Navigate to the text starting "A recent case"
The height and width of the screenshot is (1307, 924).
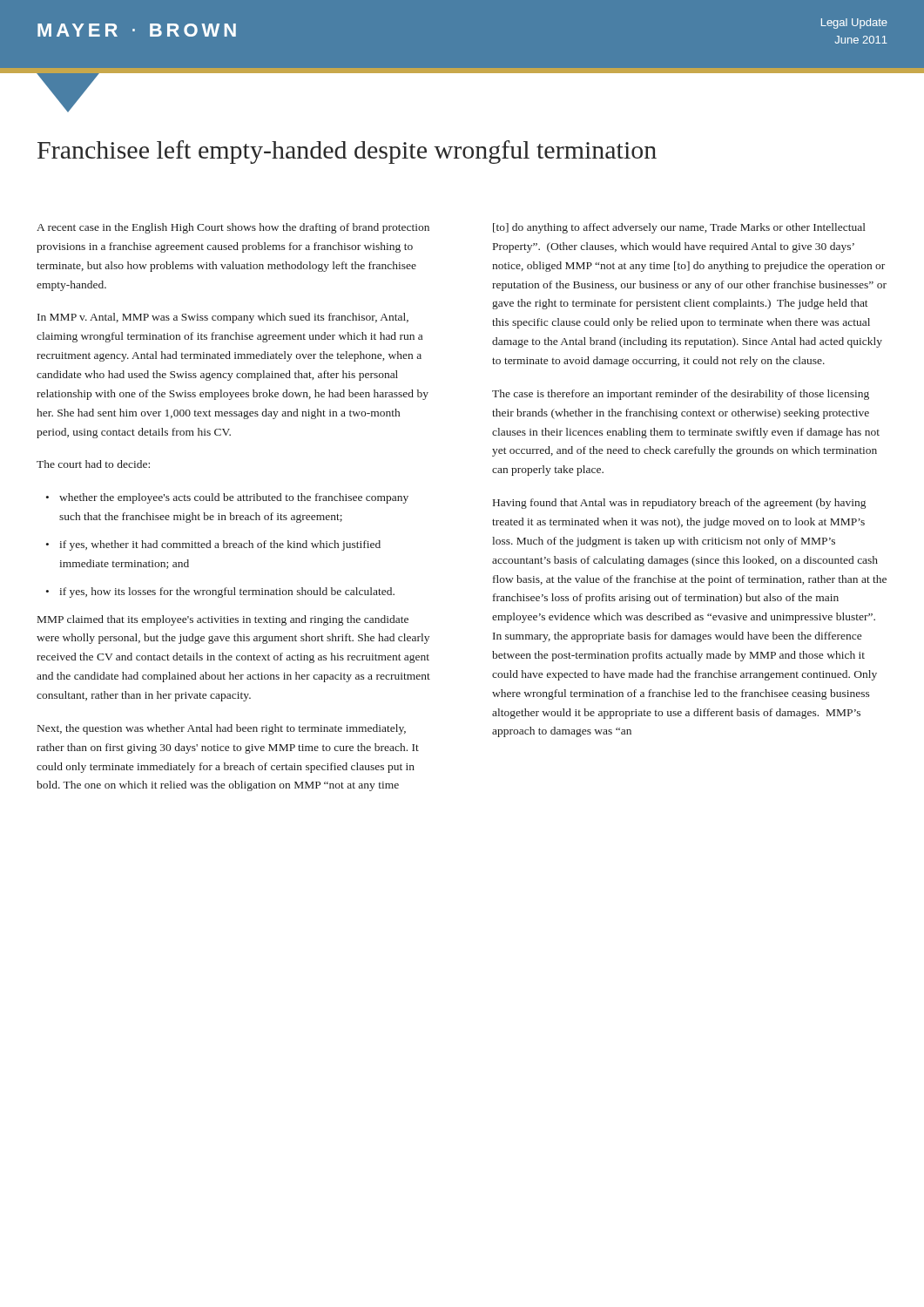click(x=233, y=256)
